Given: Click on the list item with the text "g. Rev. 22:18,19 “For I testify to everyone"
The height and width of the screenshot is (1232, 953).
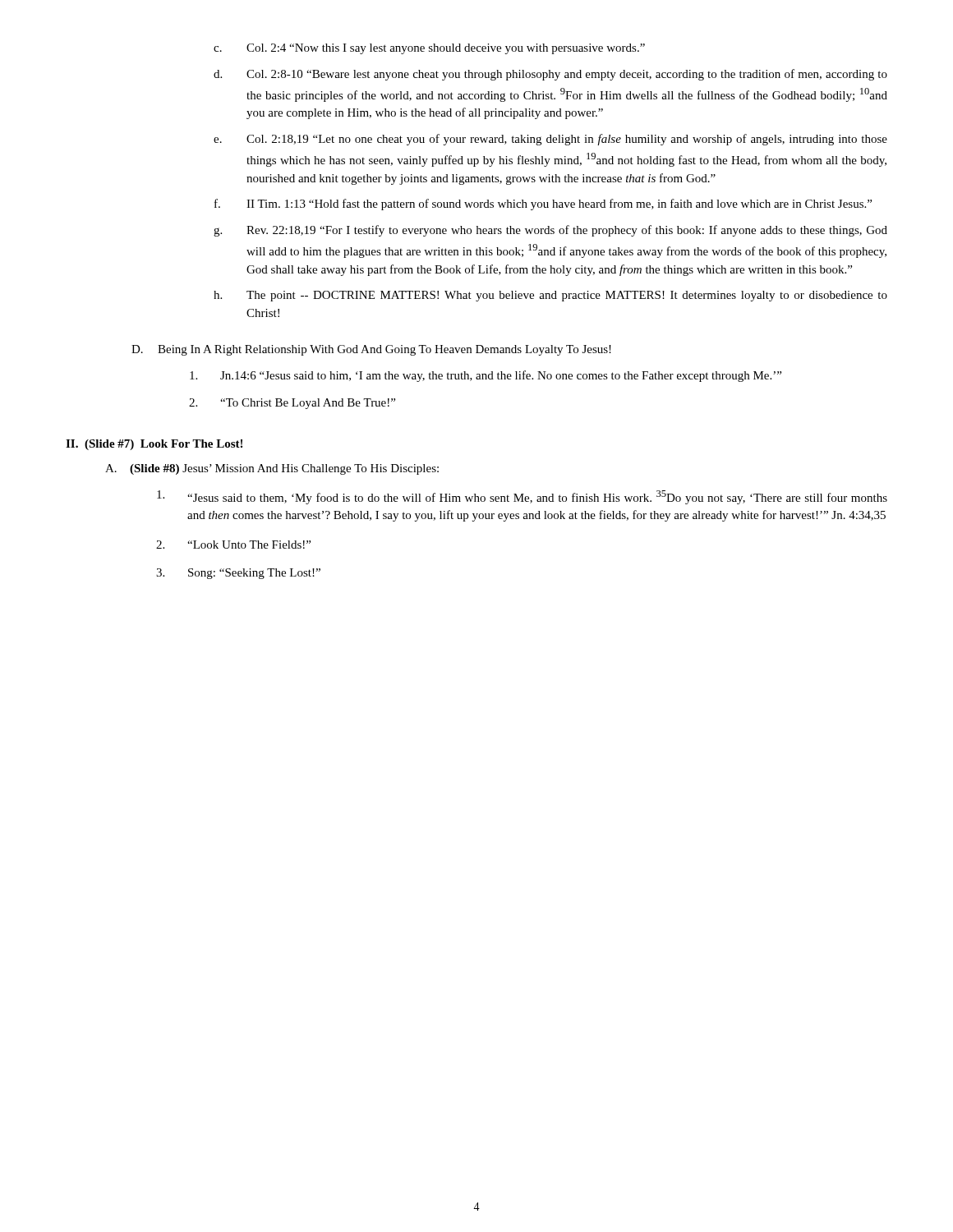Looking at the screenshot, I should (x=550, y=250).
